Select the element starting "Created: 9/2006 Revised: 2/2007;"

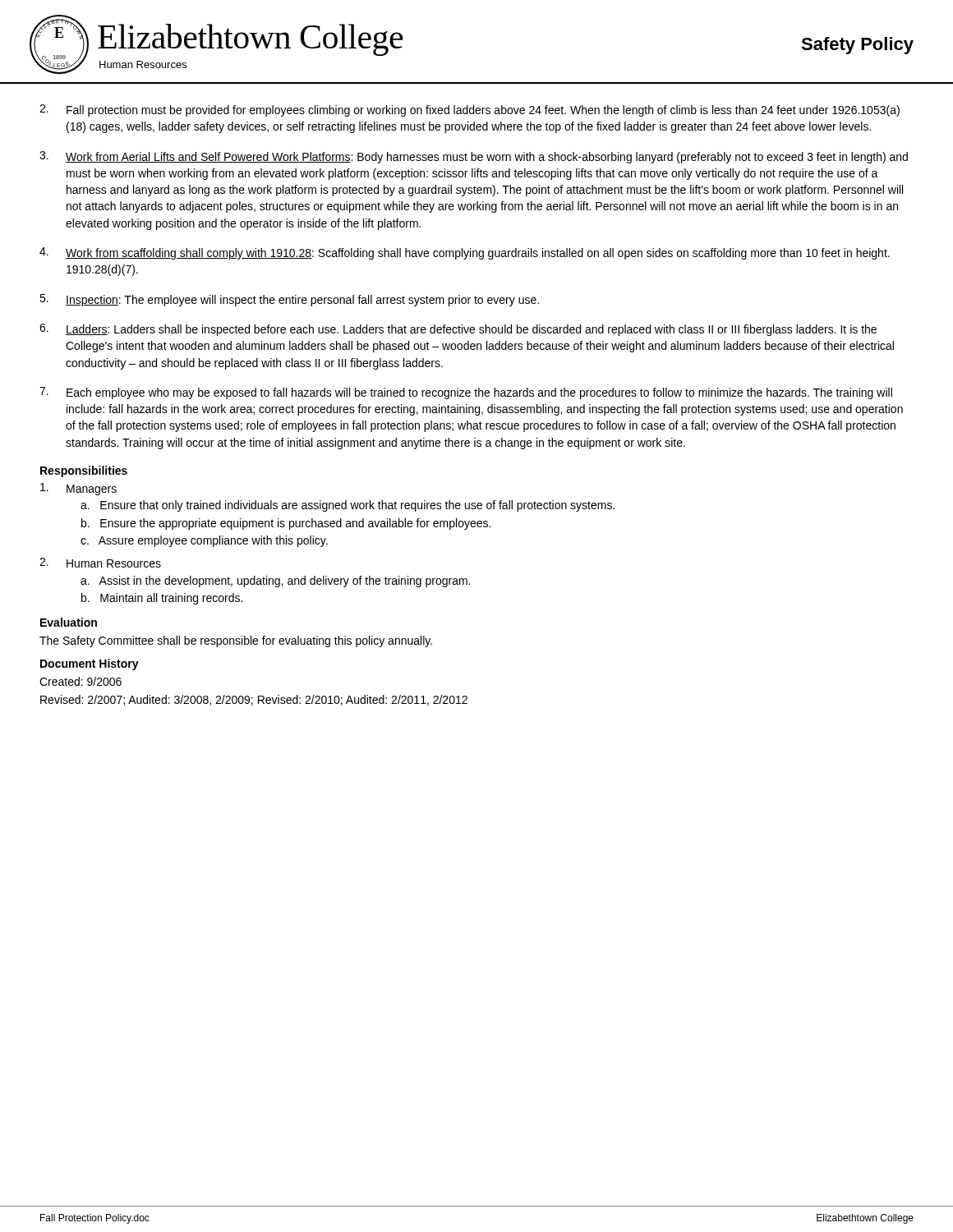point(254,691)
